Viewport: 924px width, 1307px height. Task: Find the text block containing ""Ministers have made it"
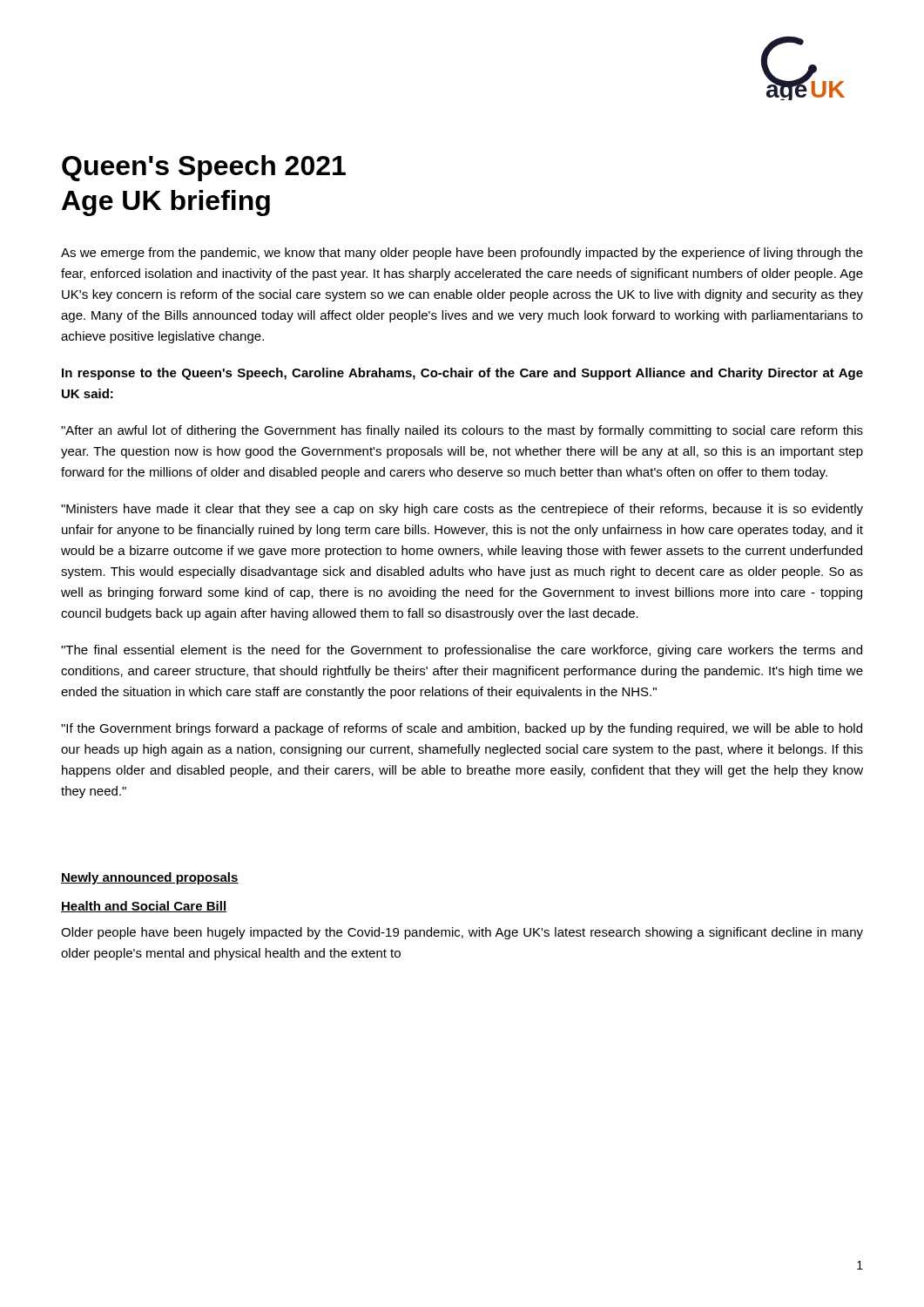pos(462,561)
